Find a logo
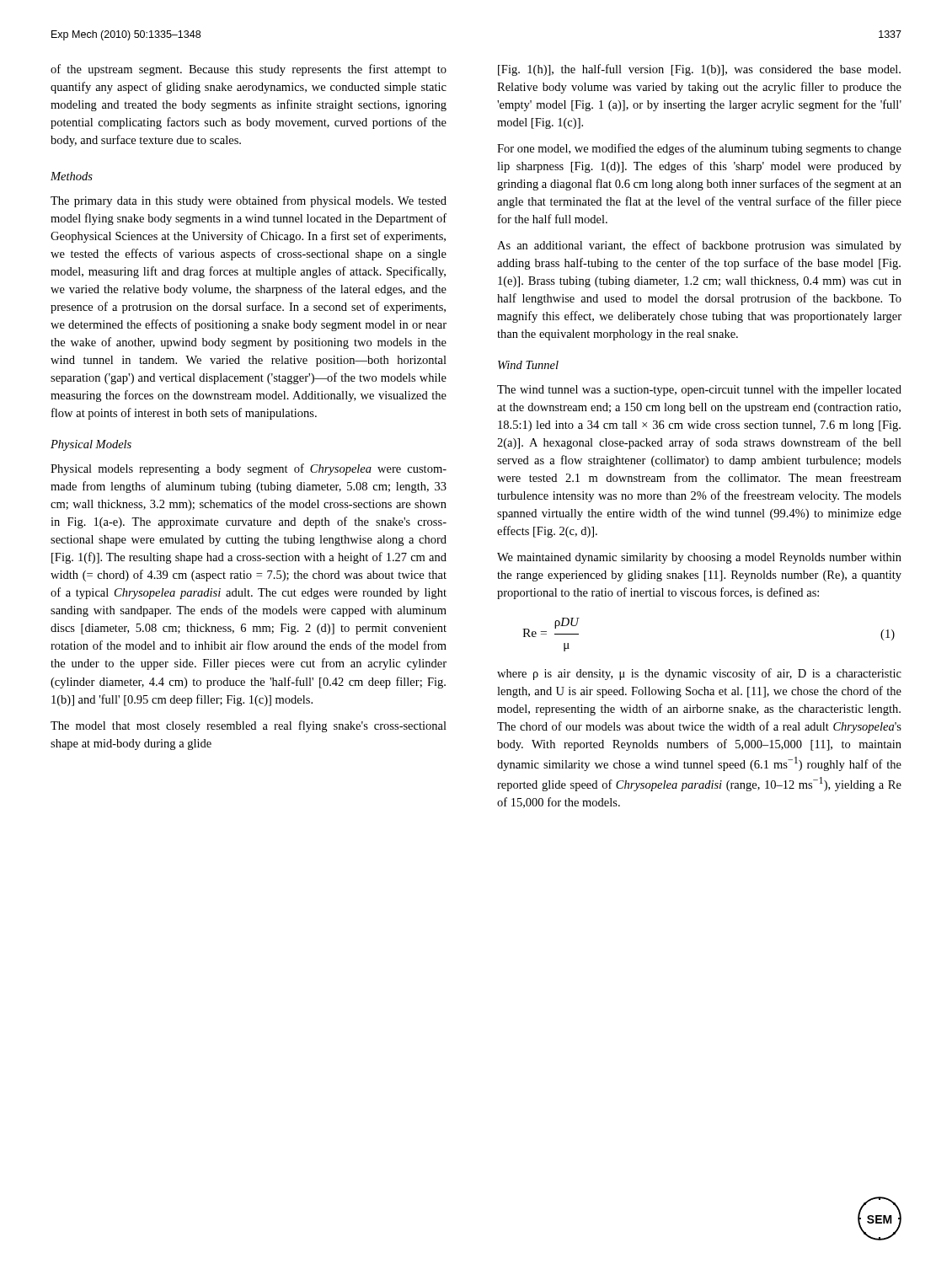This screenshot has height=1264, width=952. coord(880,1218)
